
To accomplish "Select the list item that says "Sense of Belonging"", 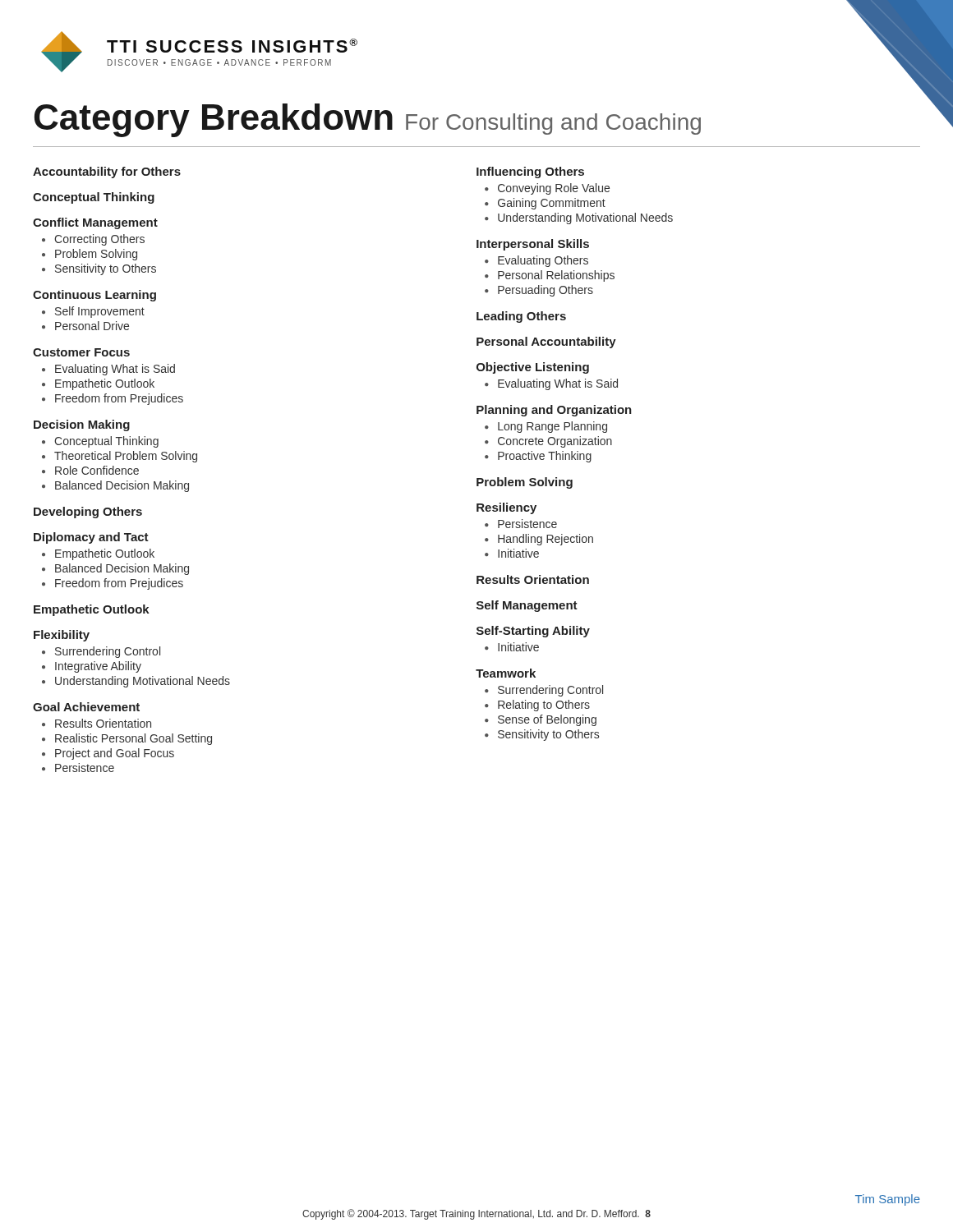I will coord(547,719).
